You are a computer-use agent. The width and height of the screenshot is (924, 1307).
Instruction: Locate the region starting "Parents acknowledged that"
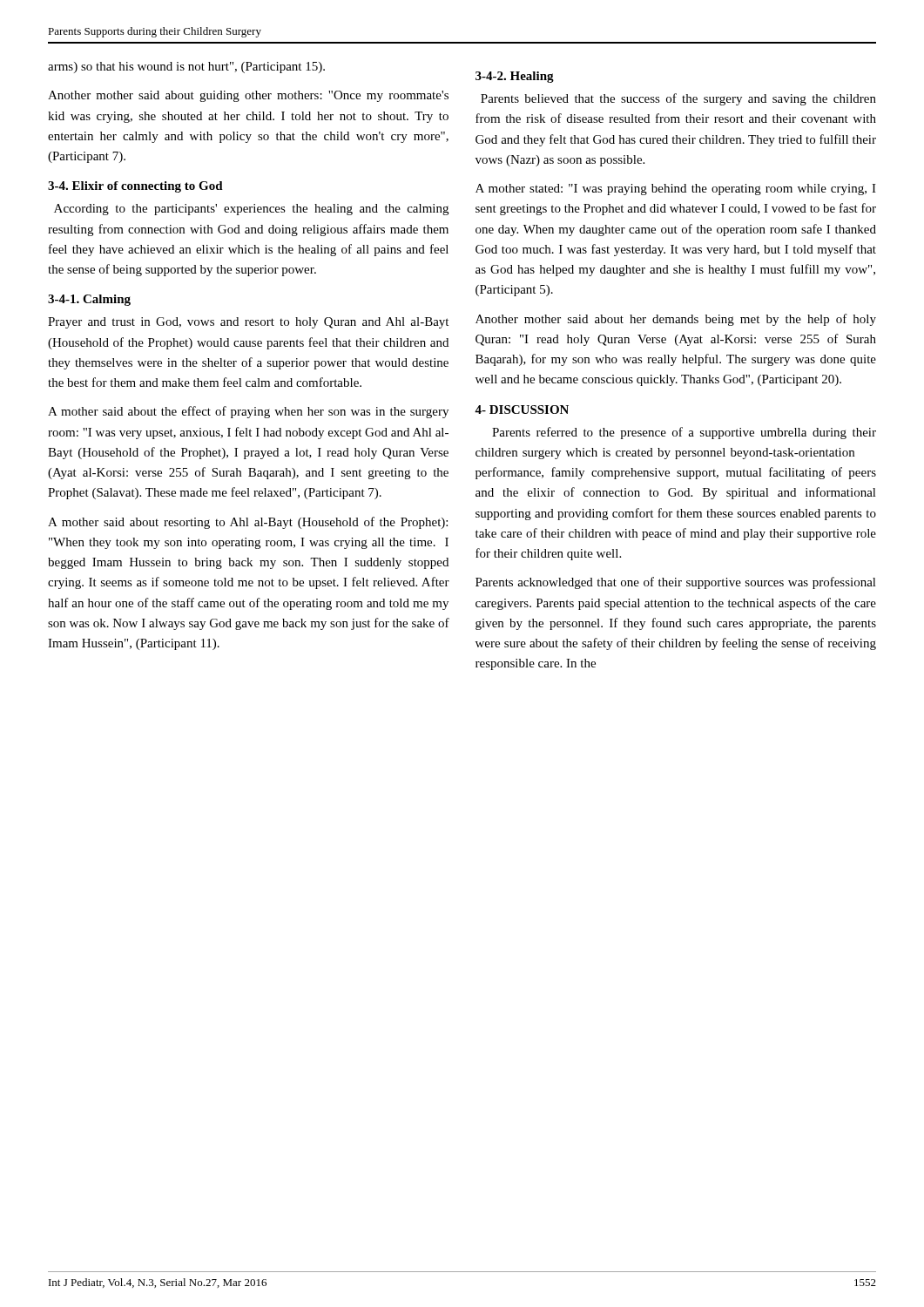click(676, 623)
